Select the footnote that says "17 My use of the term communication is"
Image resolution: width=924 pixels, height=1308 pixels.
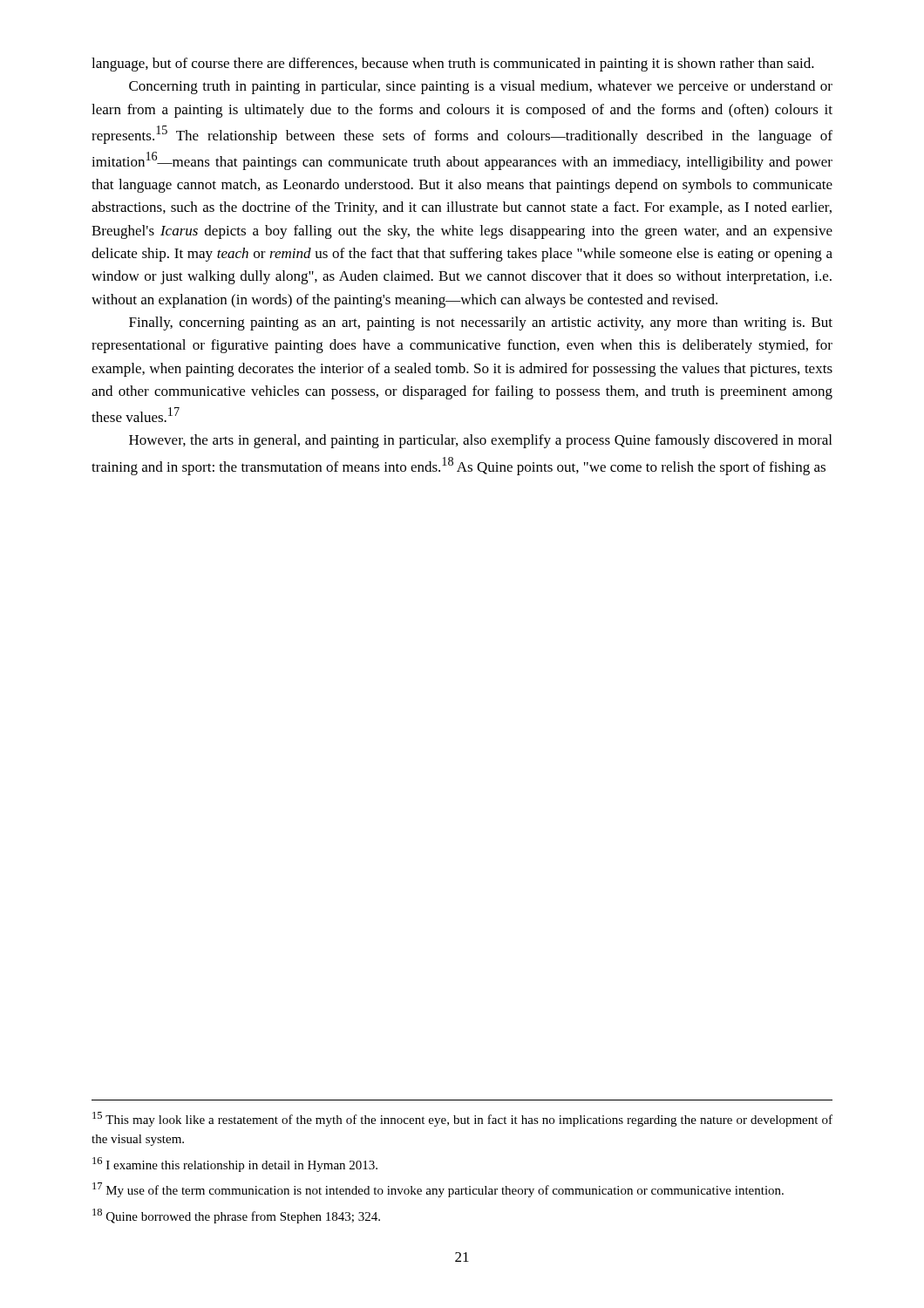438,1189
